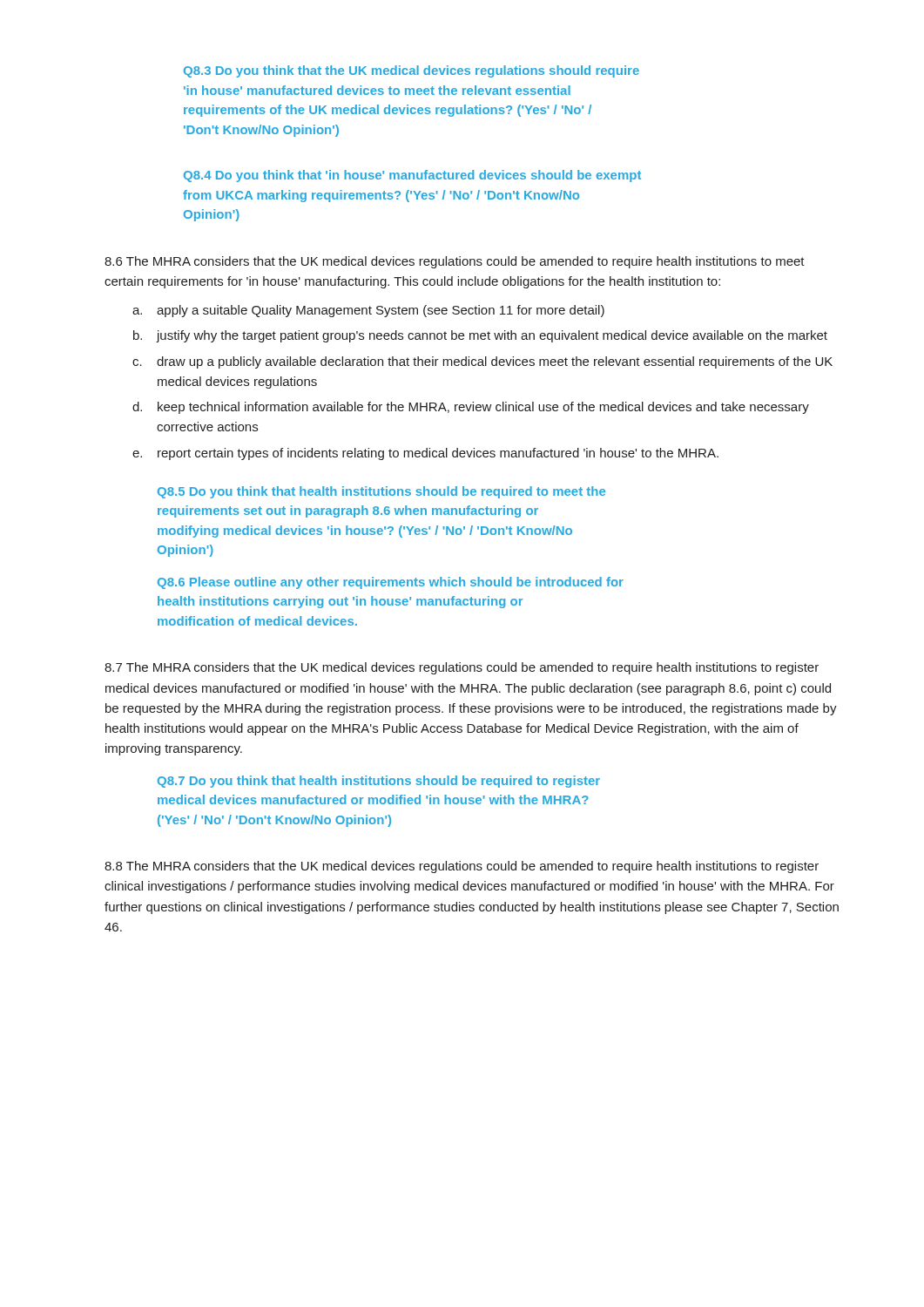924x1307 pixels.
Task: Locate the list item that says "c. draw up a publicly available declaration that"
Action: tap(489, 371)
